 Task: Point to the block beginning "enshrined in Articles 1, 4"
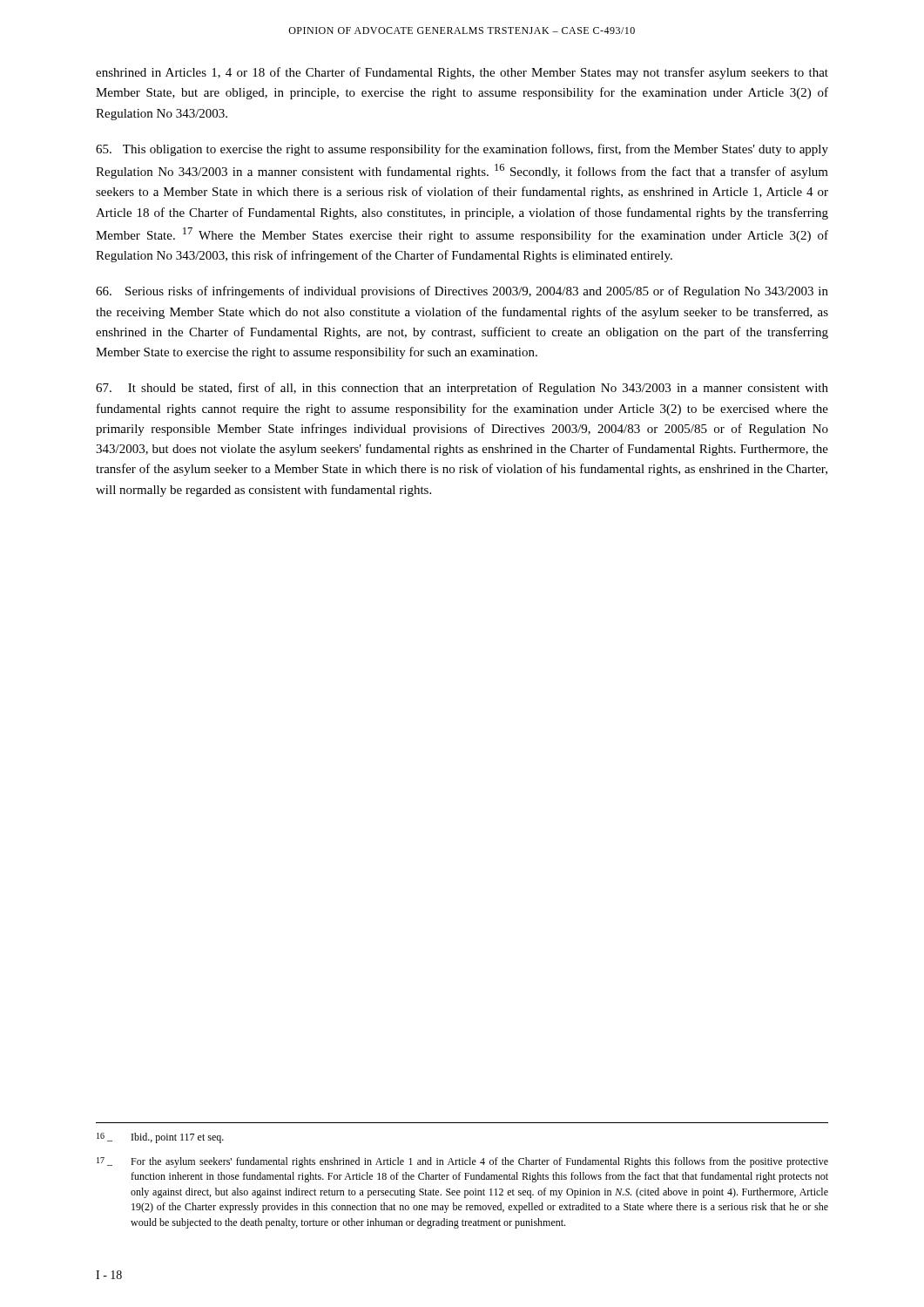462,93
